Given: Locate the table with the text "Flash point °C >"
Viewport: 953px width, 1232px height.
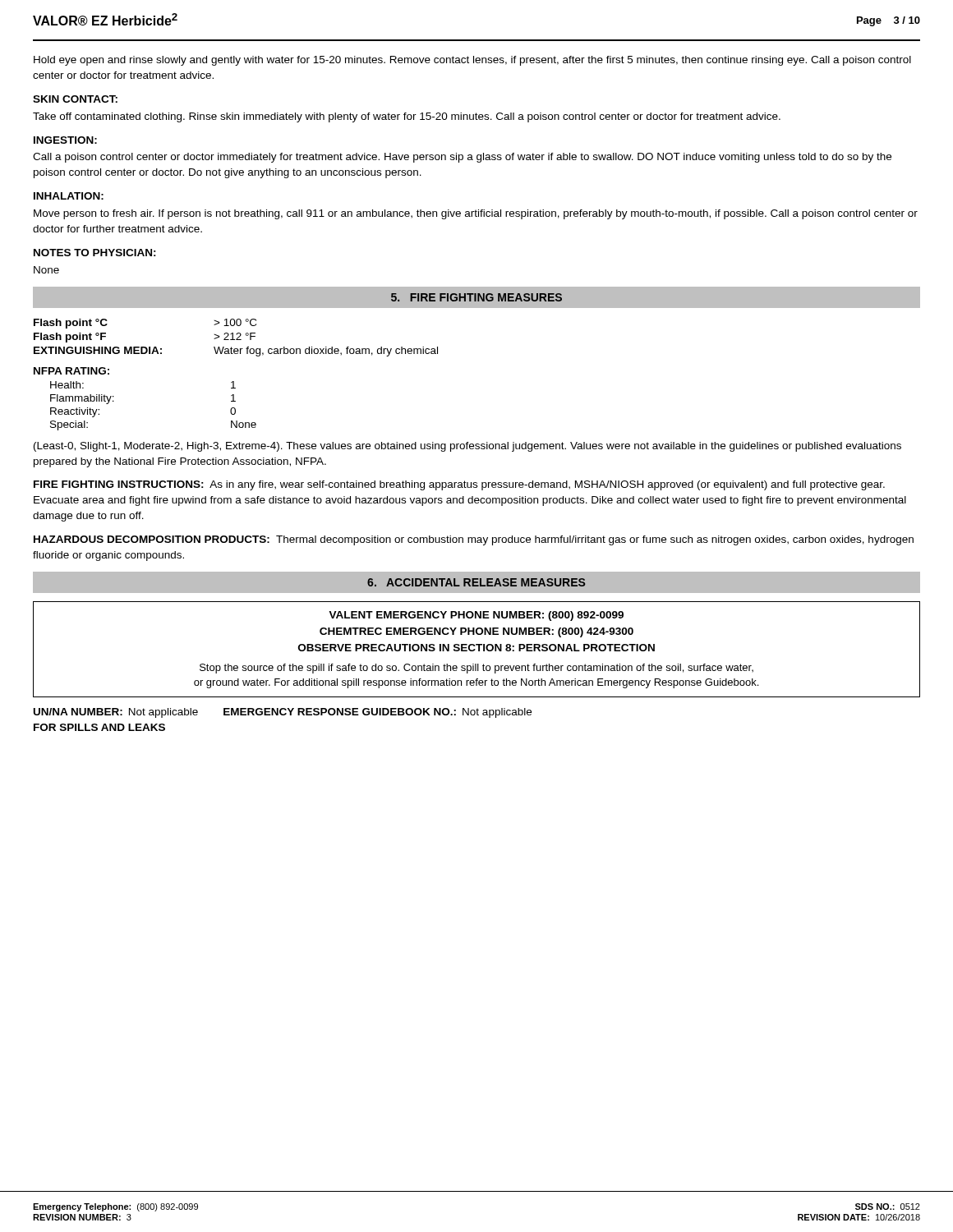Looking at the screenshot, I should point(476,336).
